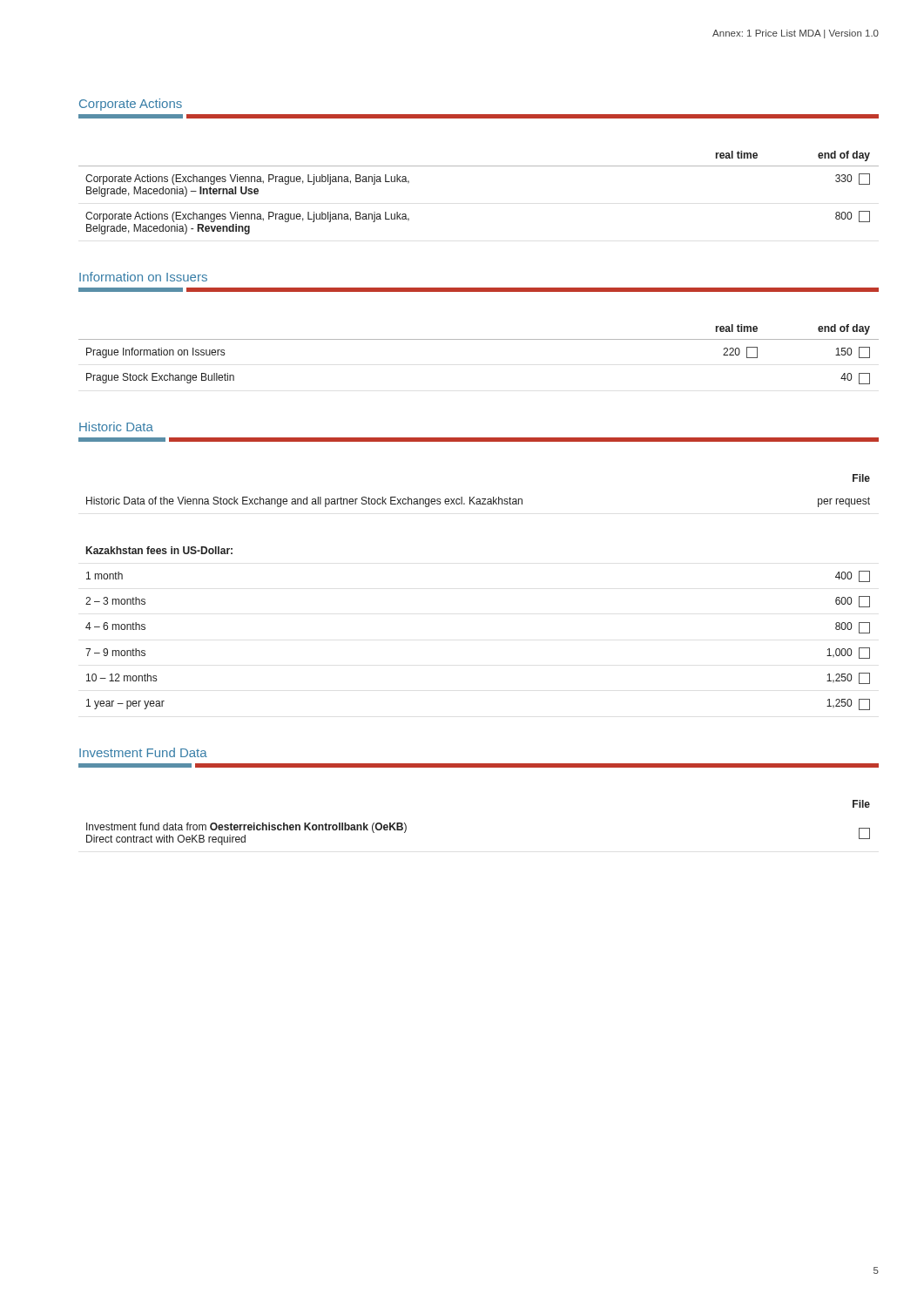
Task: Click on the region starting "Historic Data"
Action: [x=479, y=430]
